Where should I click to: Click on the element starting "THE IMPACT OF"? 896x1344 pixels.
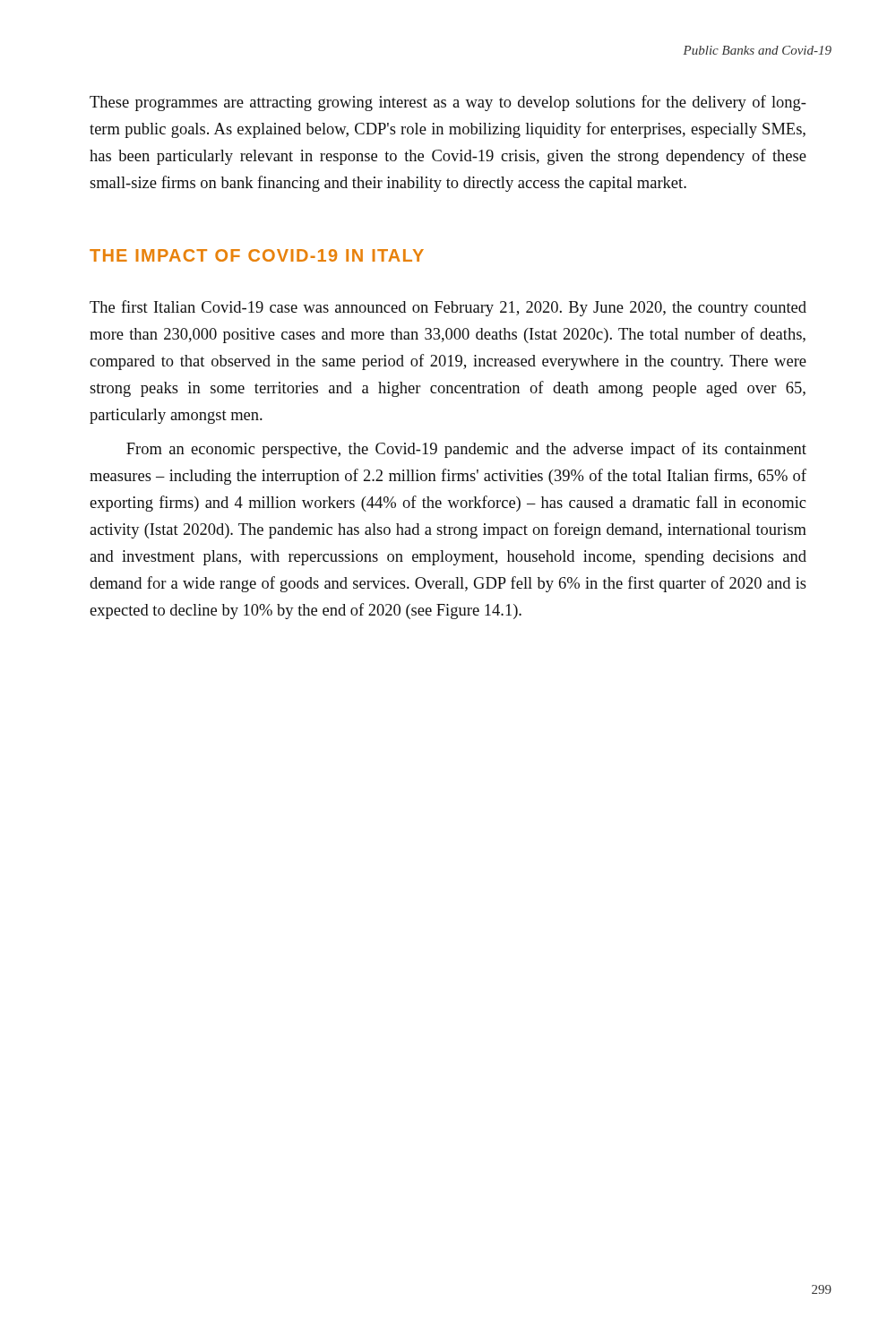point(257,255)
